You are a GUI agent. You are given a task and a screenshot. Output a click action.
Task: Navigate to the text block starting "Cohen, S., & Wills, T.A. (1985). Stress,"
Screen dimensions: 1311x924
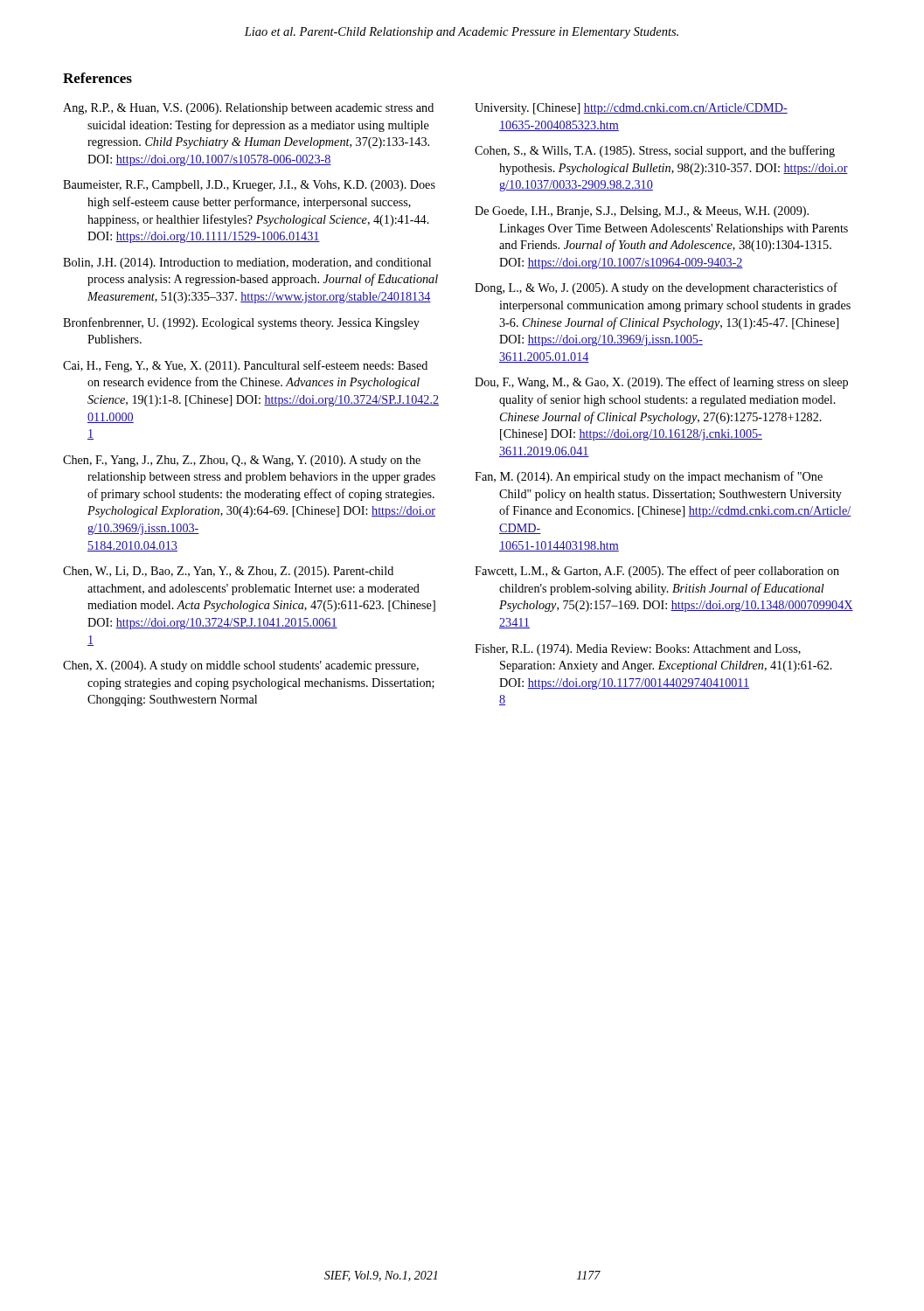pyautogui.click(x=661, y=168)
